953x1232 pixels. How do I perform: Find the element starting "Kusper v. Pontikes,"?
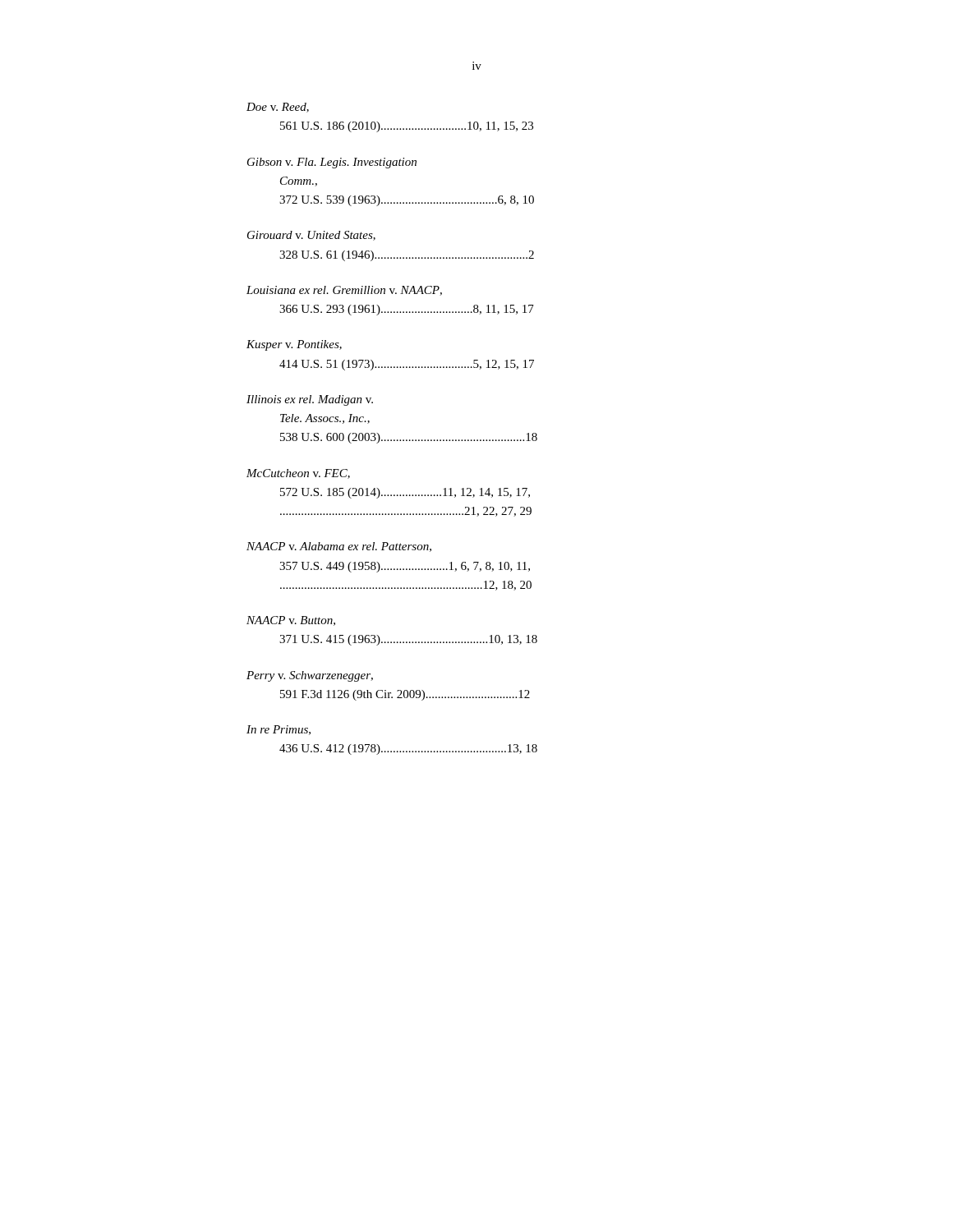coord(476,354)
